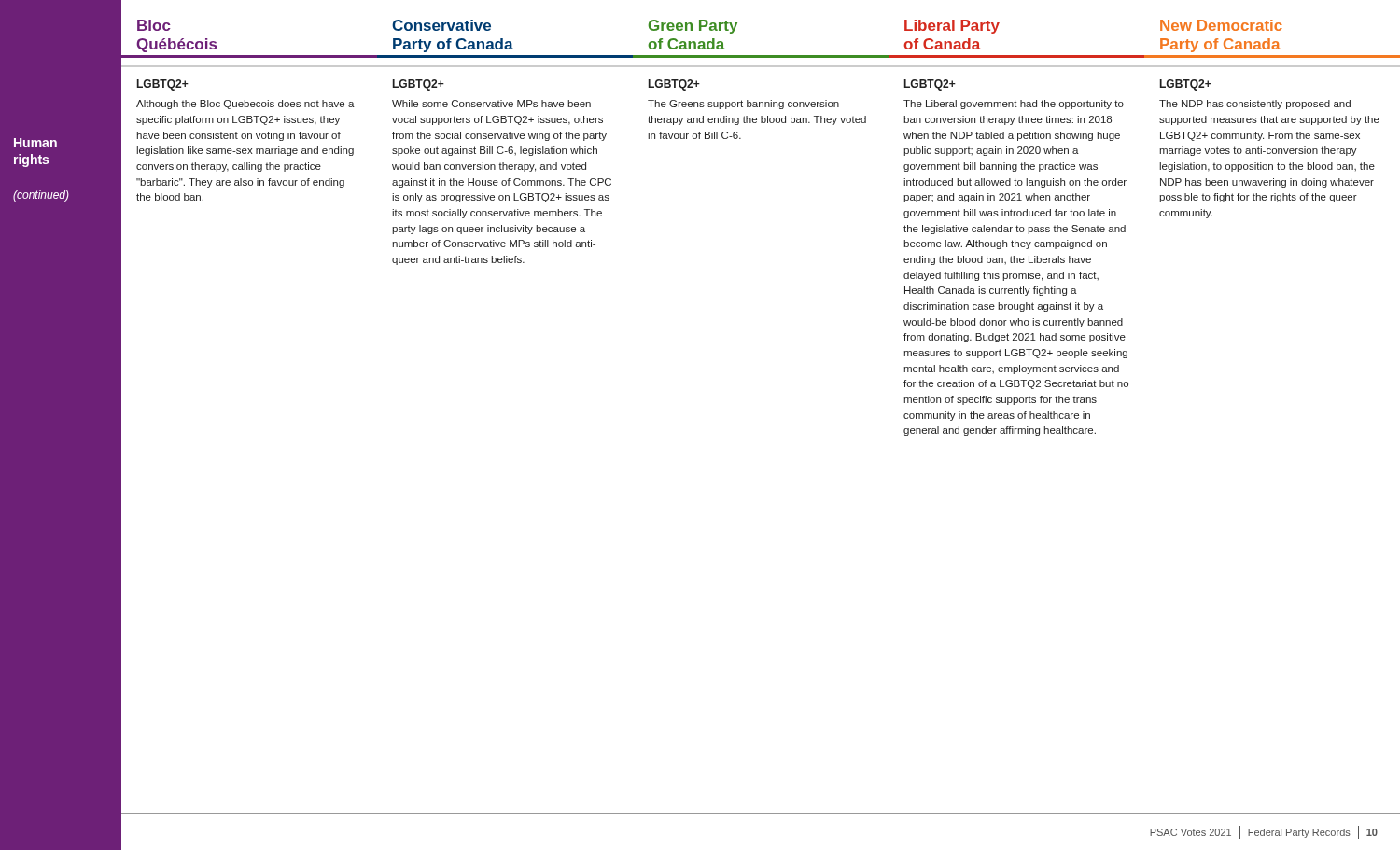Find the element starting "Humanrights (continued)"
Viewport: 1400px width, 850px height.
point(41,168)
